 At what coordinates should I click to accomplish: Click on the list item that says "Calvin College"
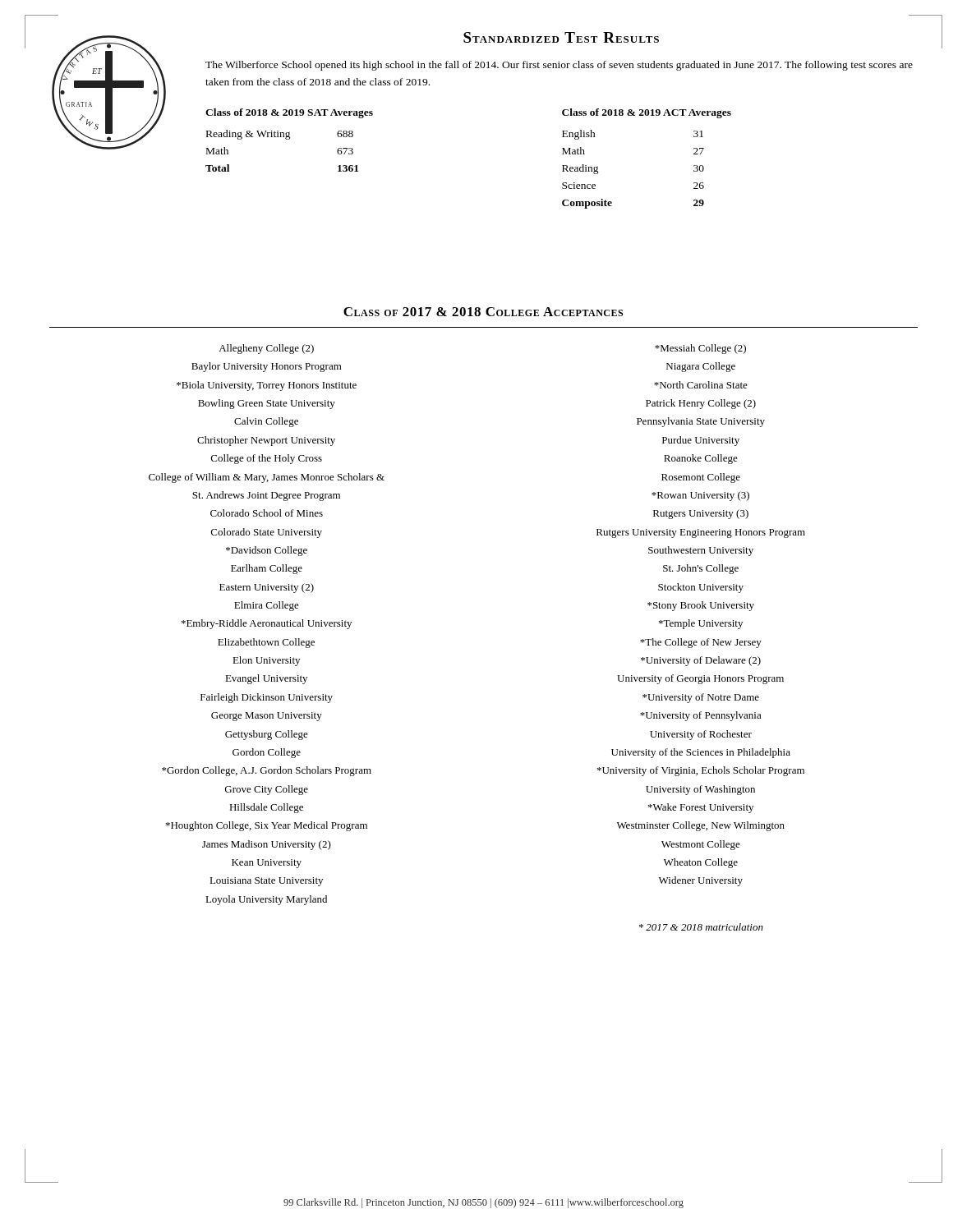click(266, 421)
